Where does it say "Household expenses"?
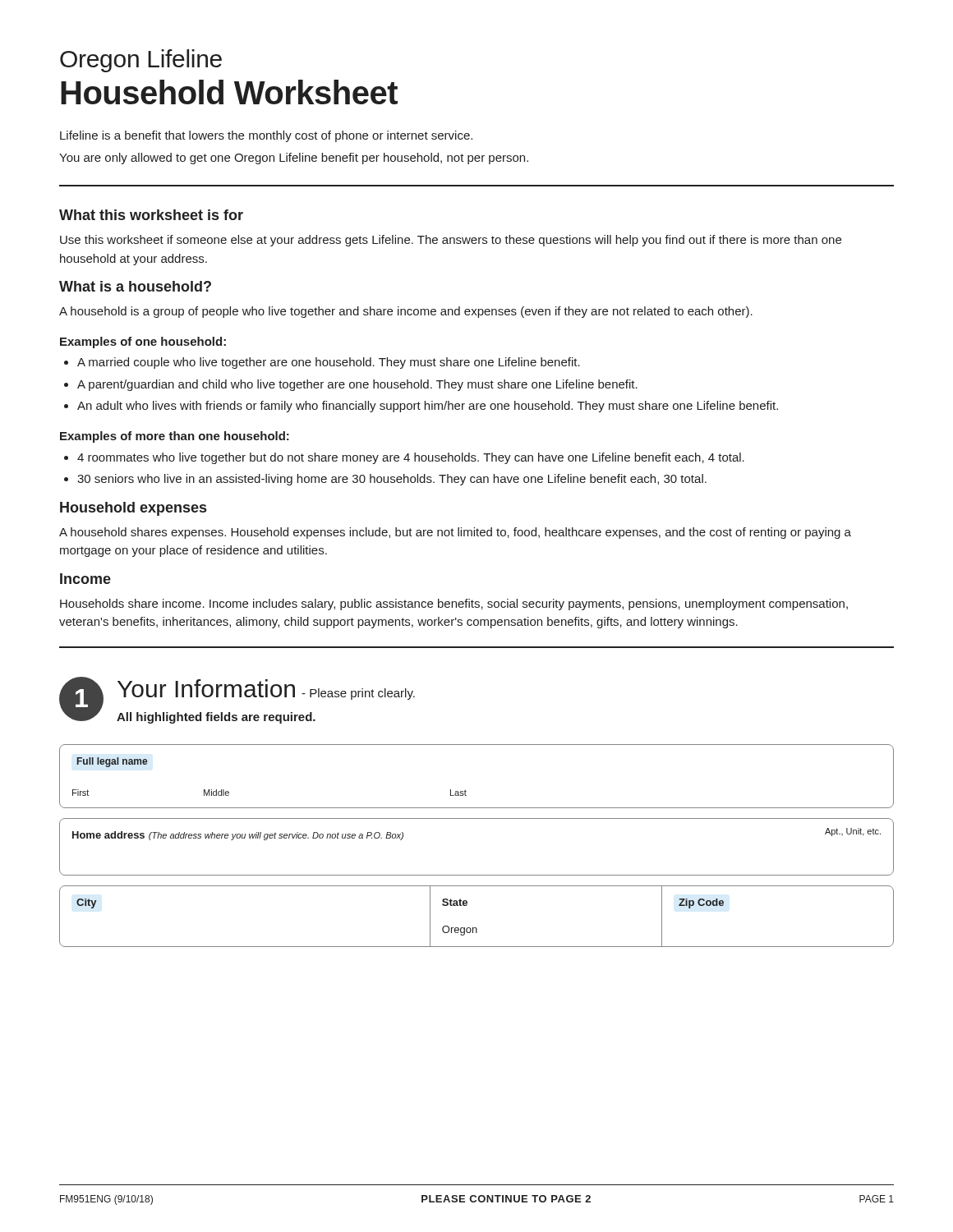 click(133, 507)
